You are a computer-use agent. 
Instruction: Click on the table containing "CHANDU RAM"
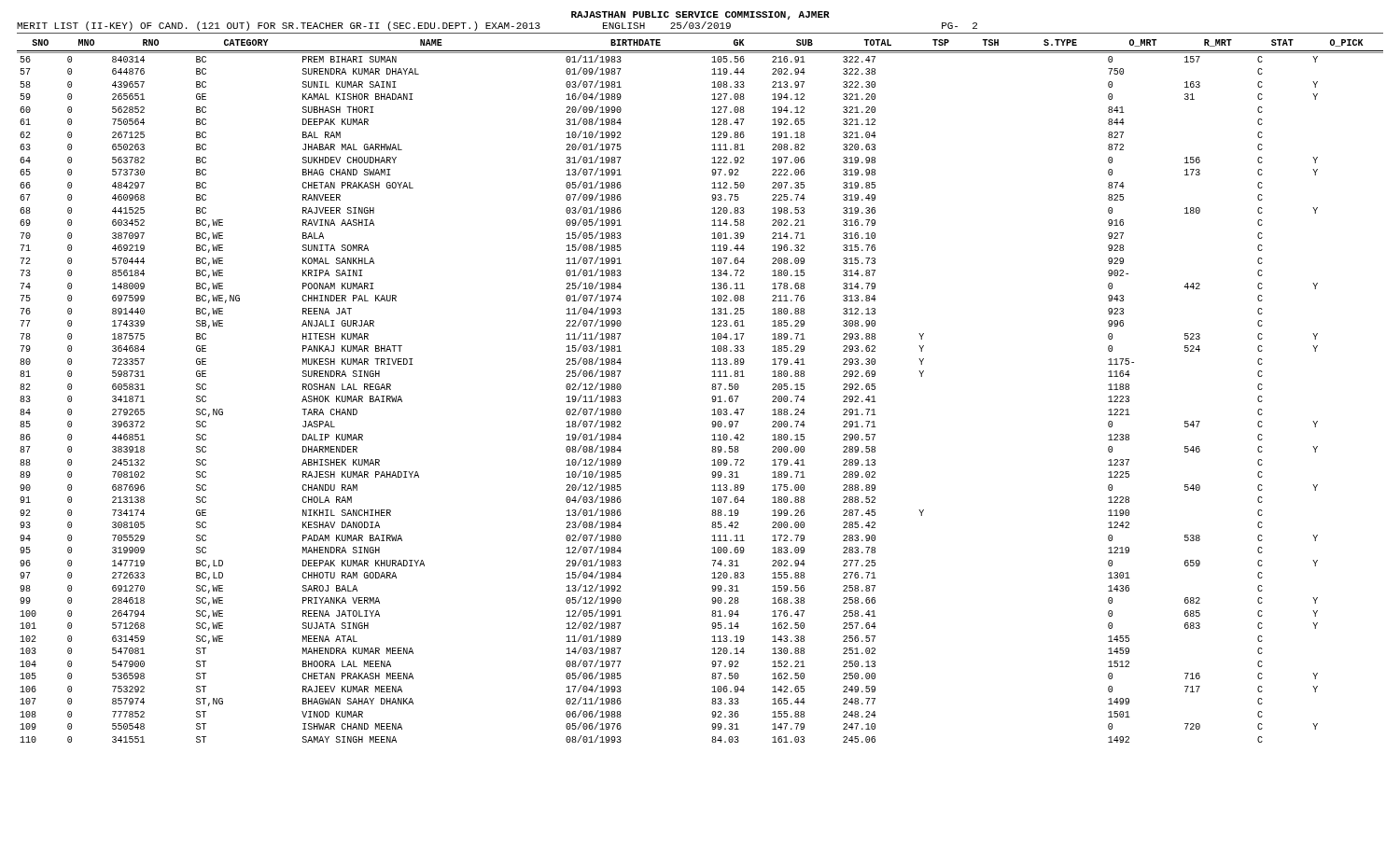tap(700, 392)
